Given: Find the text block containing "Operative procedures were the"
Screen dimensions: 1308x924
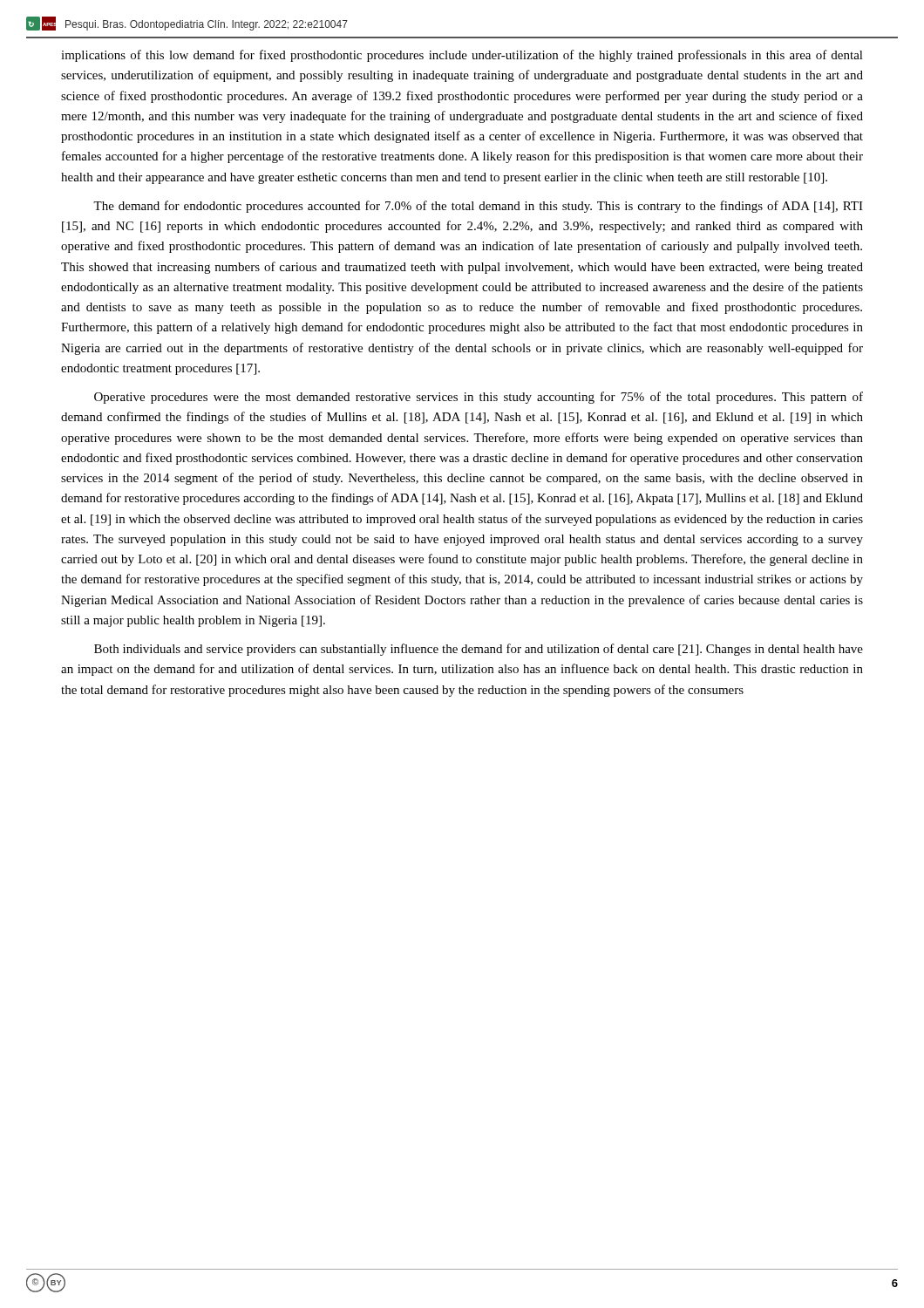Looking at the screenshot, I should [x=462, y=509].
